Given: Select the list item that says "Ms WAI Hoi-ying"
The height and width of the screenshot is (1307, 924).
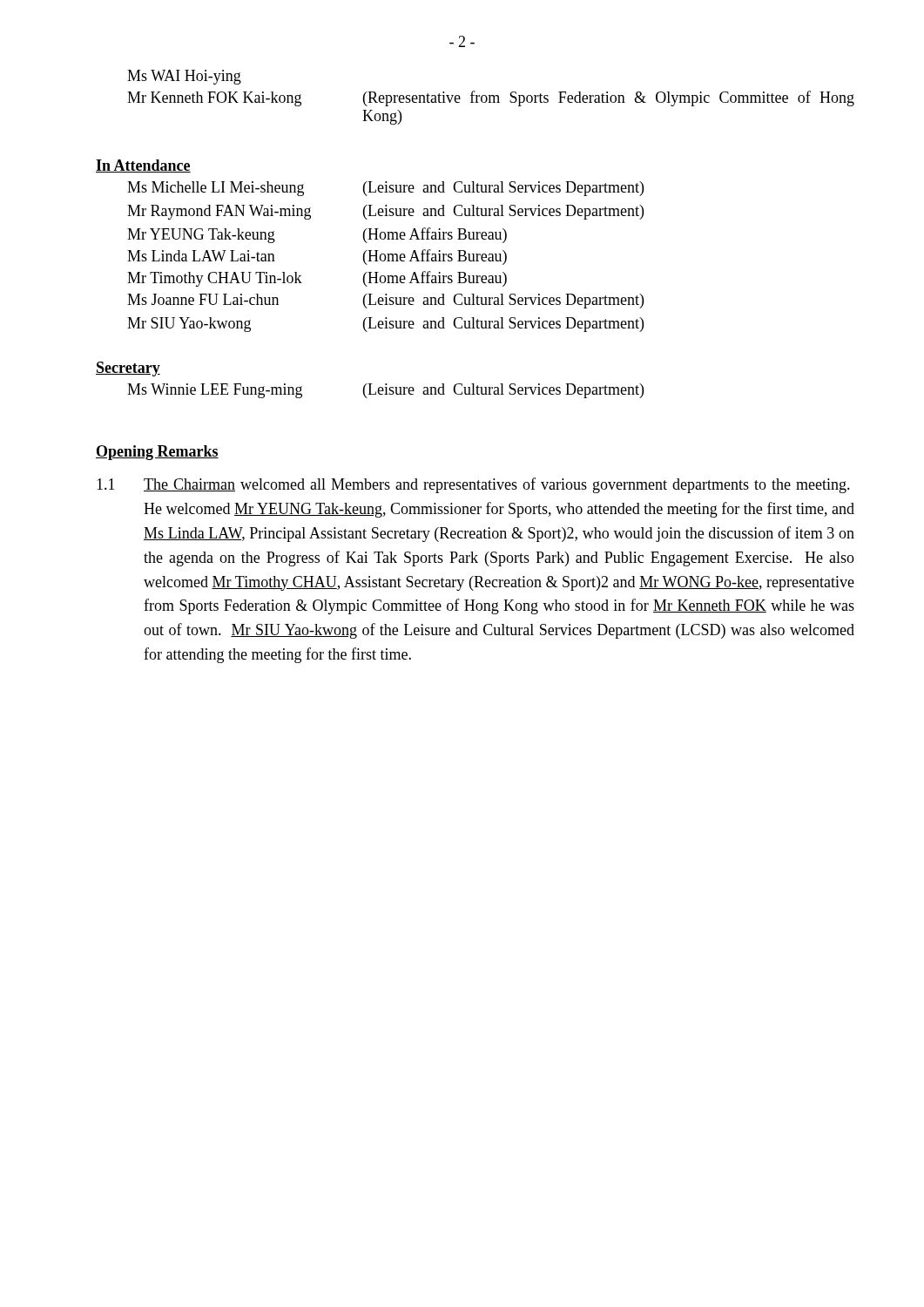Looking at the screenshot, I should pos(184,77).
